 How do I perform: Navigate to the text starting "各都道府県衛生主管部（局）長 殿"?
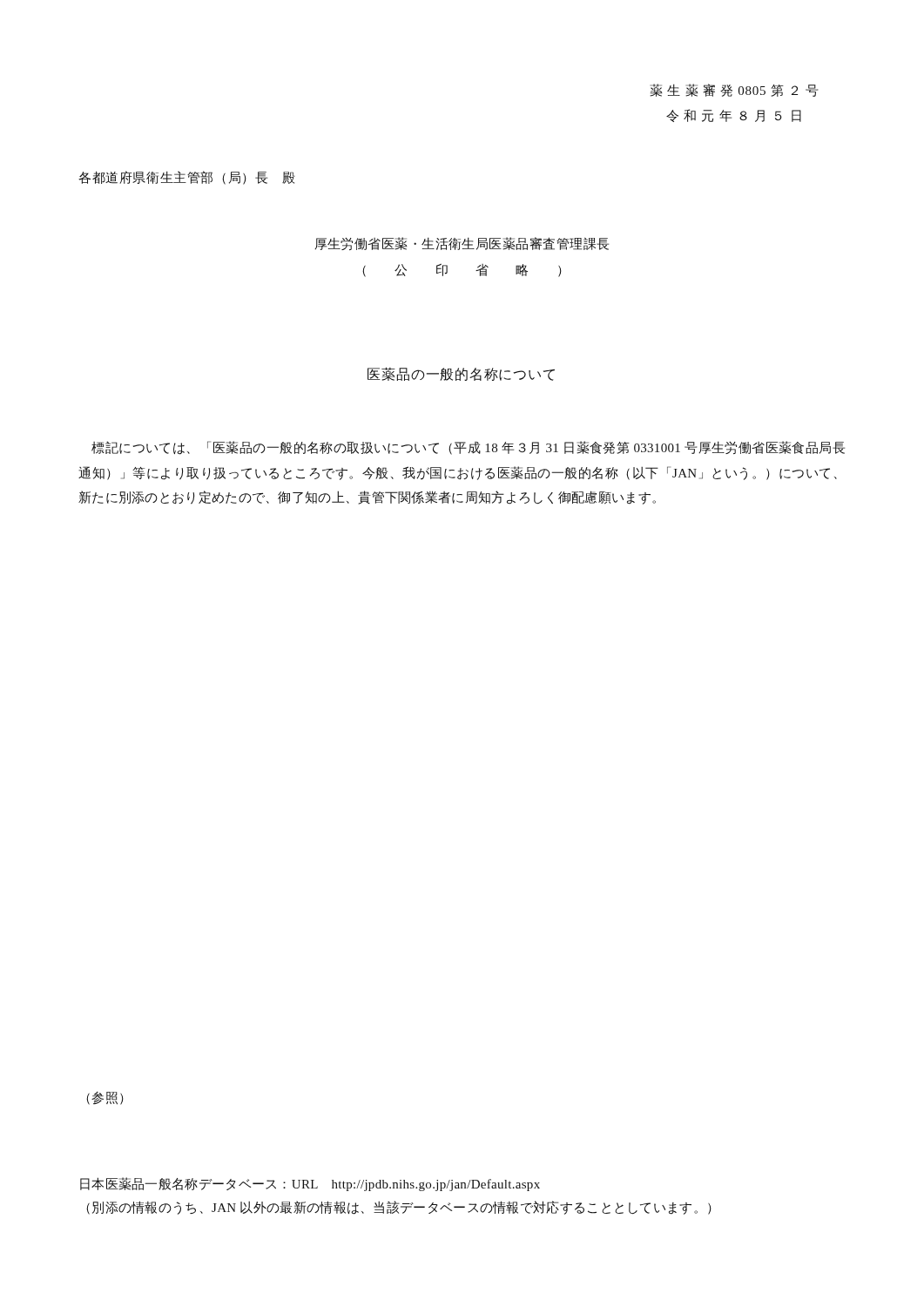point(187,178)
